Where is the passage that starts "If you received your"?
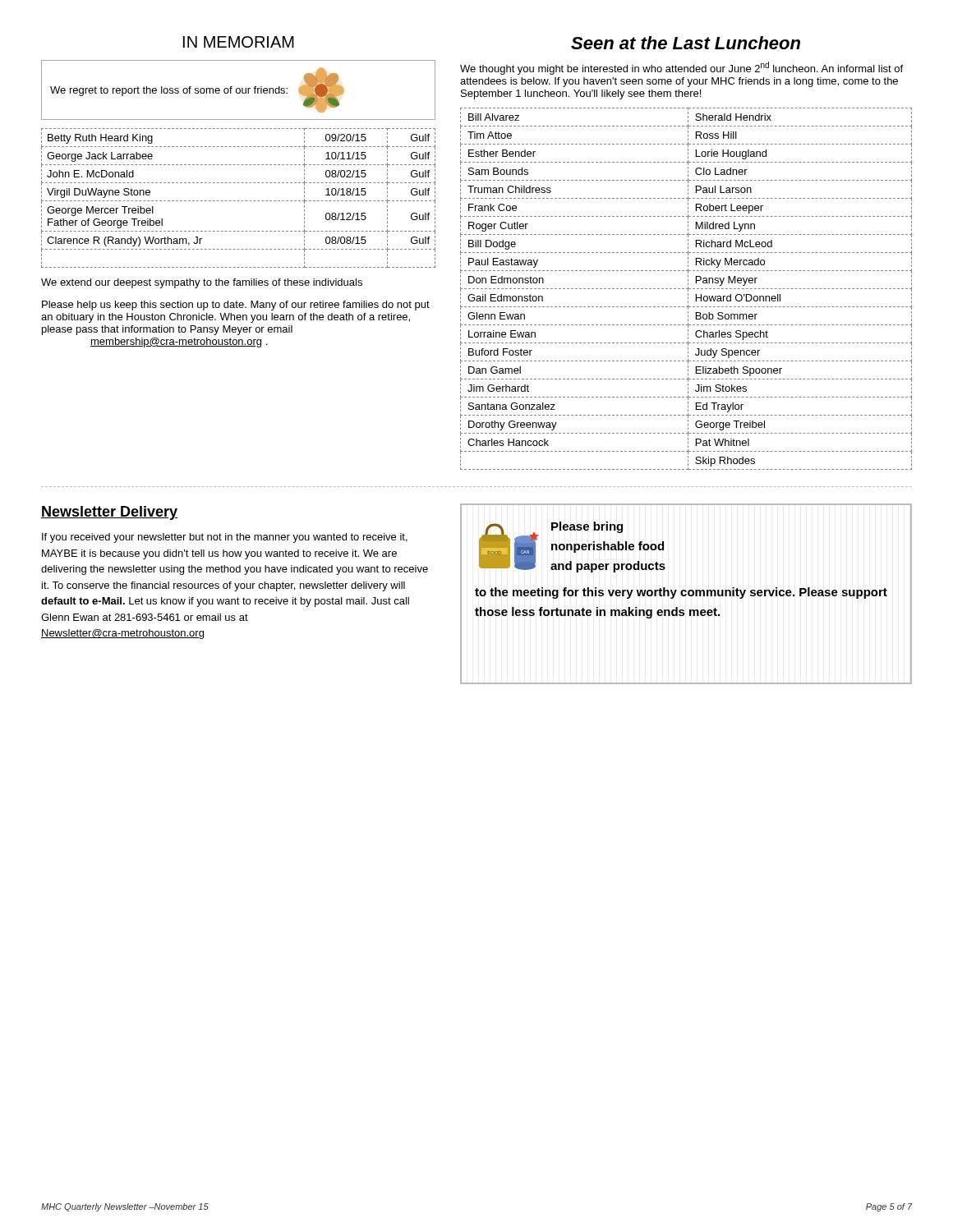This screenshot has width=953, height=1232. (235, 585)
